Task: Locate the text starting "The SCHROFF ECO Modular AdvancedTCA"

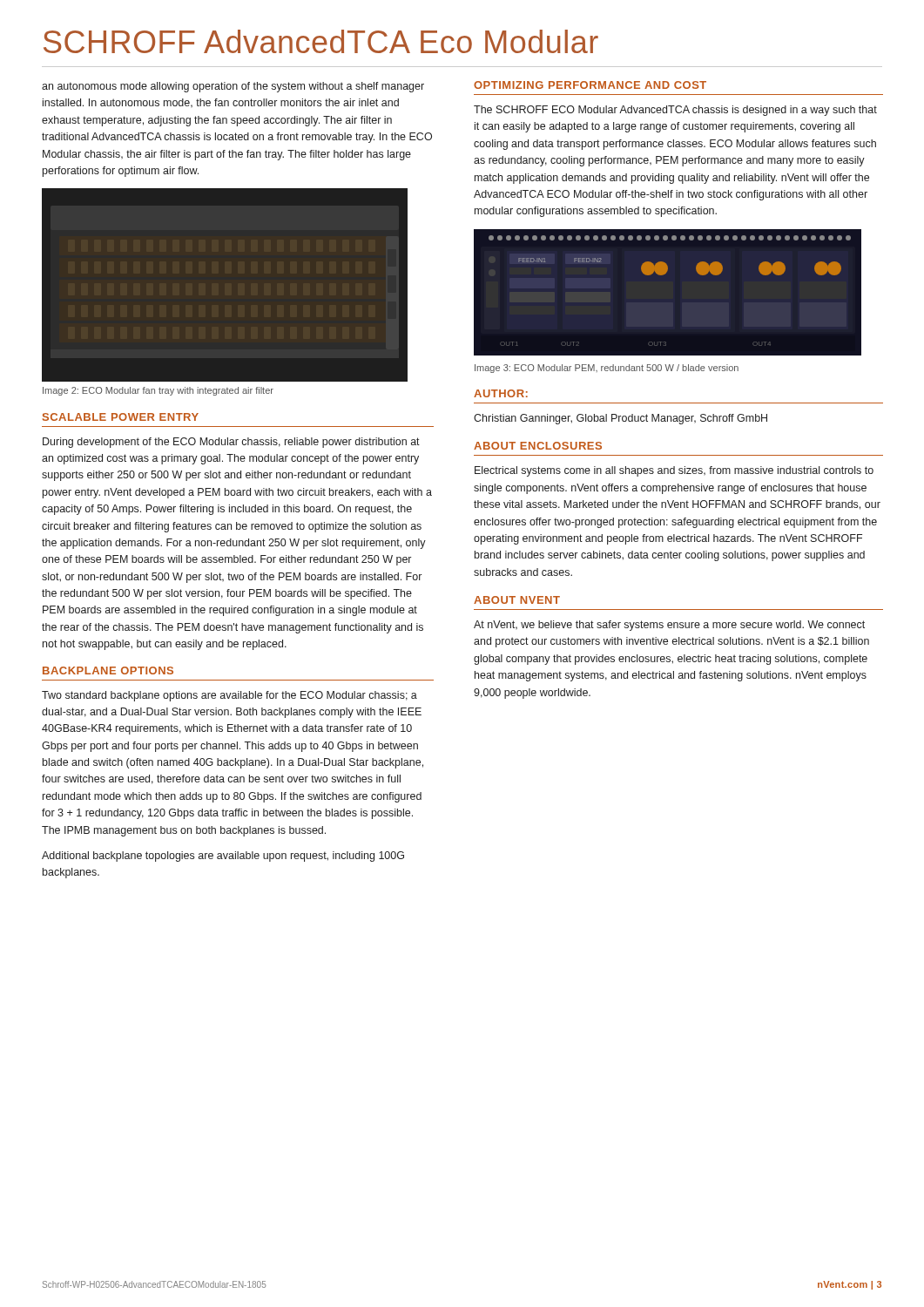Action: (675, 160)
